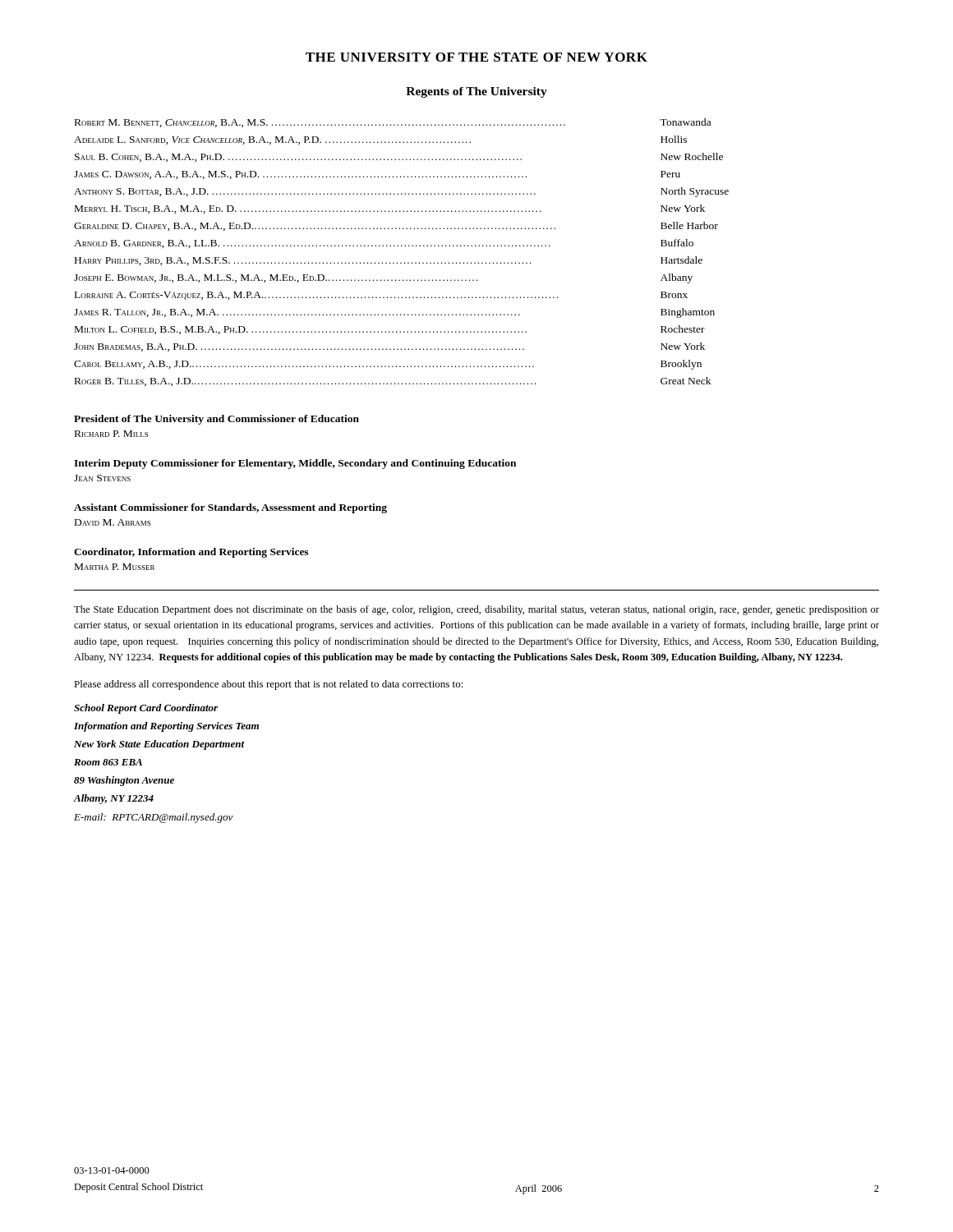This screenshot has width=953, height=1232.
Task: Locate the text block that says "President of The University and Commissioner of"
Action: (216, 420)
